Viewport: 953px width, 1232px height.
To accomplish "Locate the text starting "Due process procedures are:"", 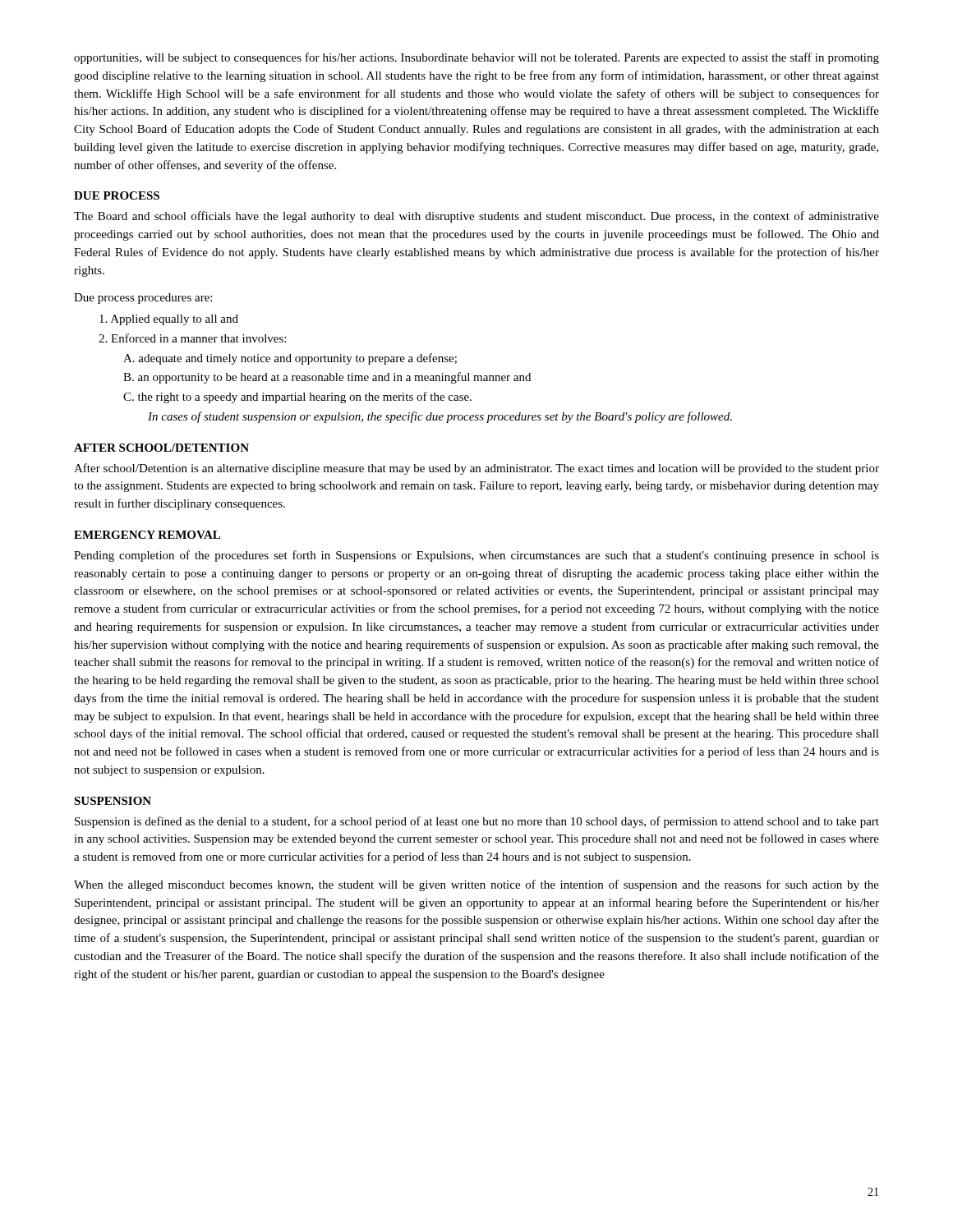I will coord(143,299).
